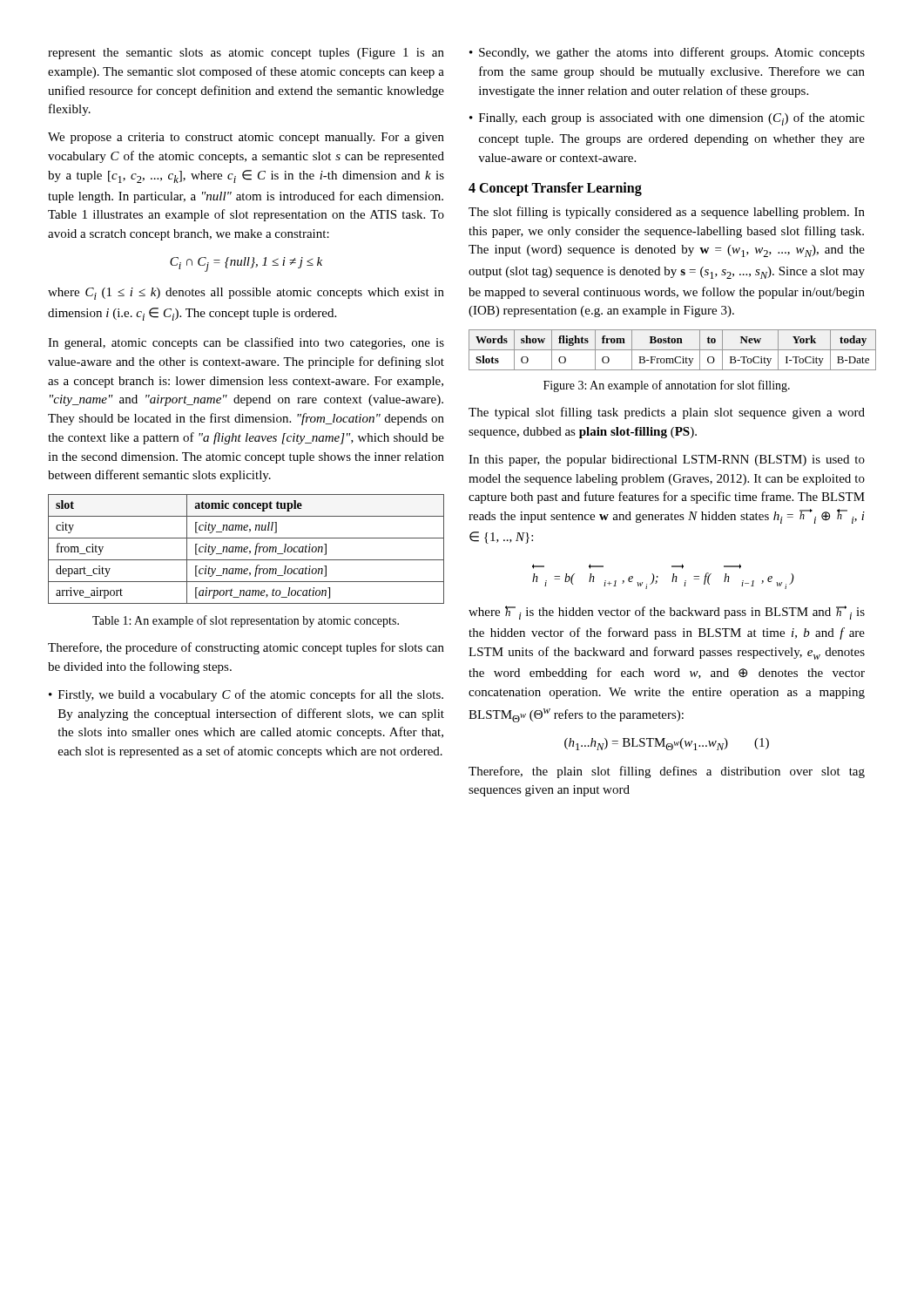Find the block on this page that starts "where hi is the"
The height and width of the screenshot is (1307, 924).
(x=667, y=665)
